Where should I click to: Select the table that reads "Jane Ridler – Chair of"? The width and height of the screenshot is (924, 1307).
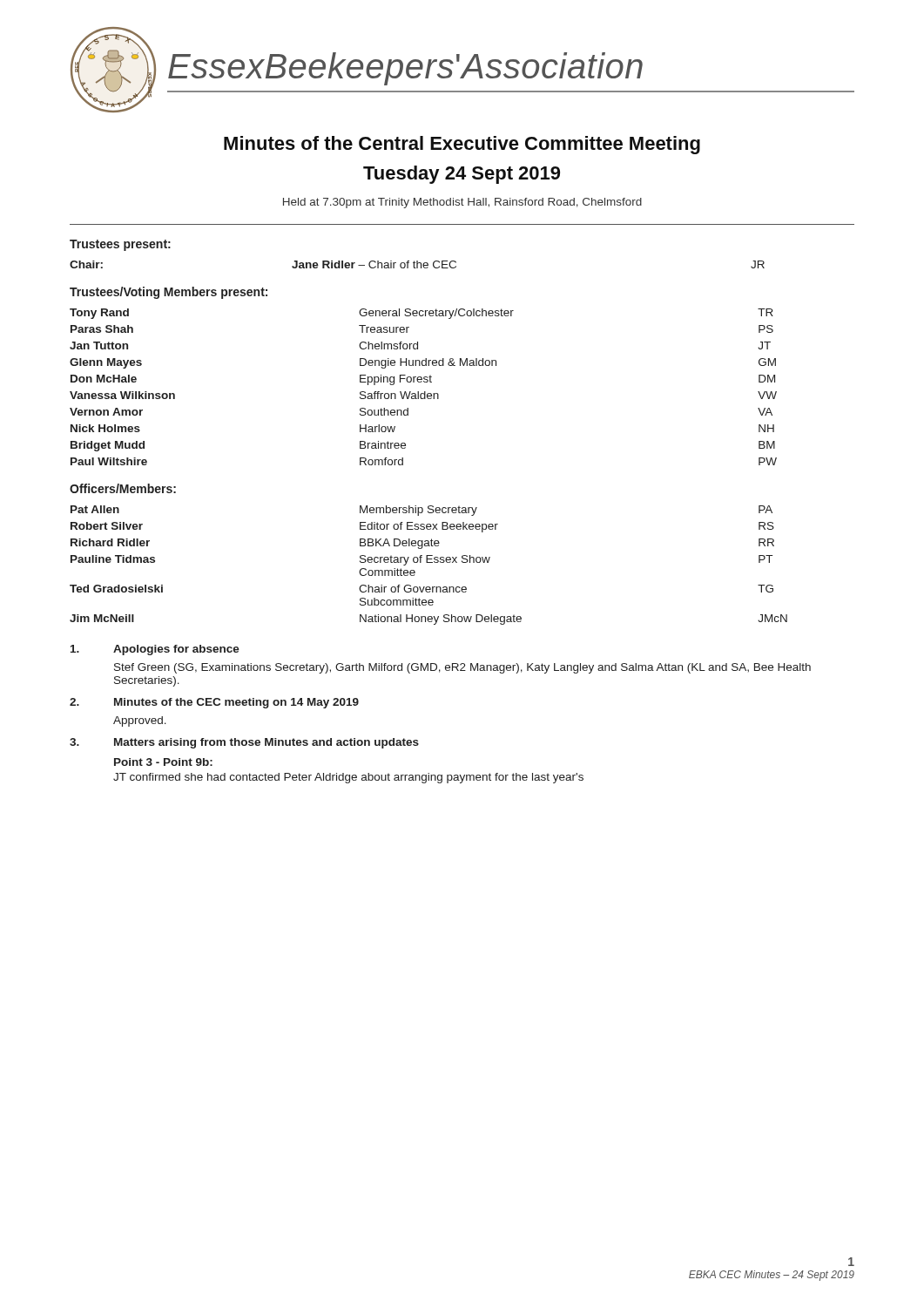point(462,264)
